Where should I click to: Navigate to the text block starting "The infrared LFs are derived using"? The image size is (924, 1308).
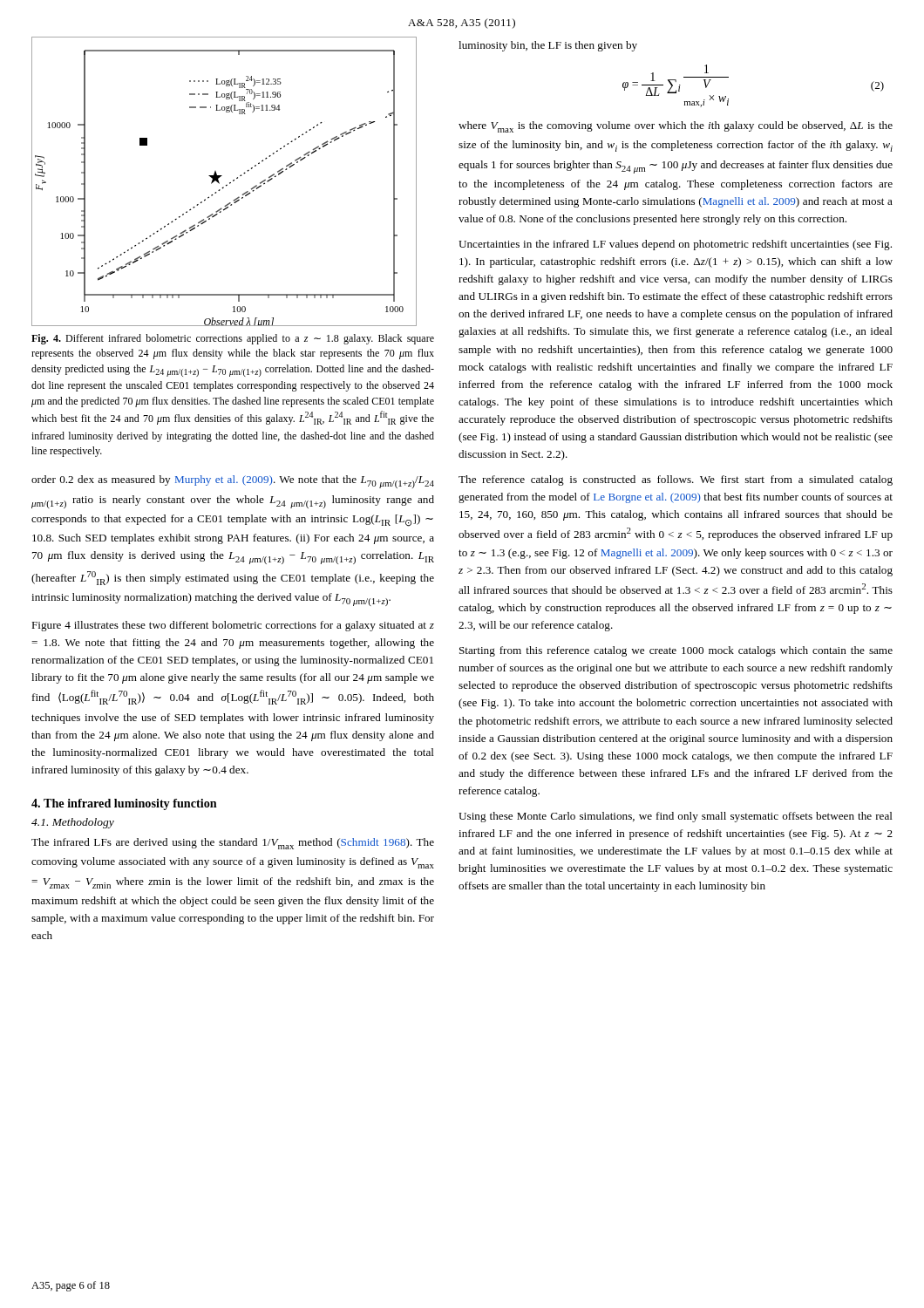point(233,889)
